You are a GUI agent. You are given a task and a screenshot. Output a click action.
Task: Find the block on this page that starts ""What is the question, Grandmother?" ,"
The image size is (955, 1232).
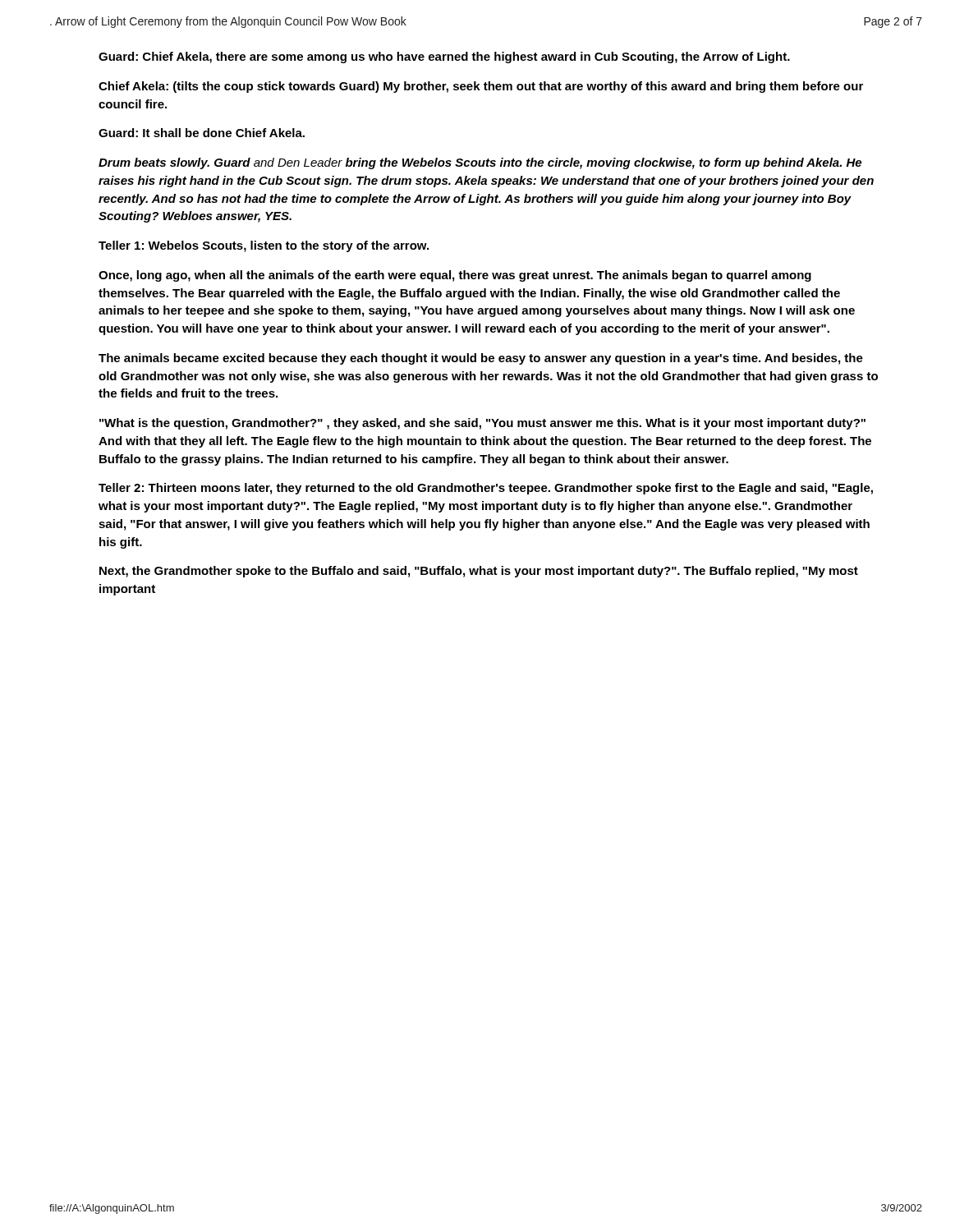pos(490,441)
